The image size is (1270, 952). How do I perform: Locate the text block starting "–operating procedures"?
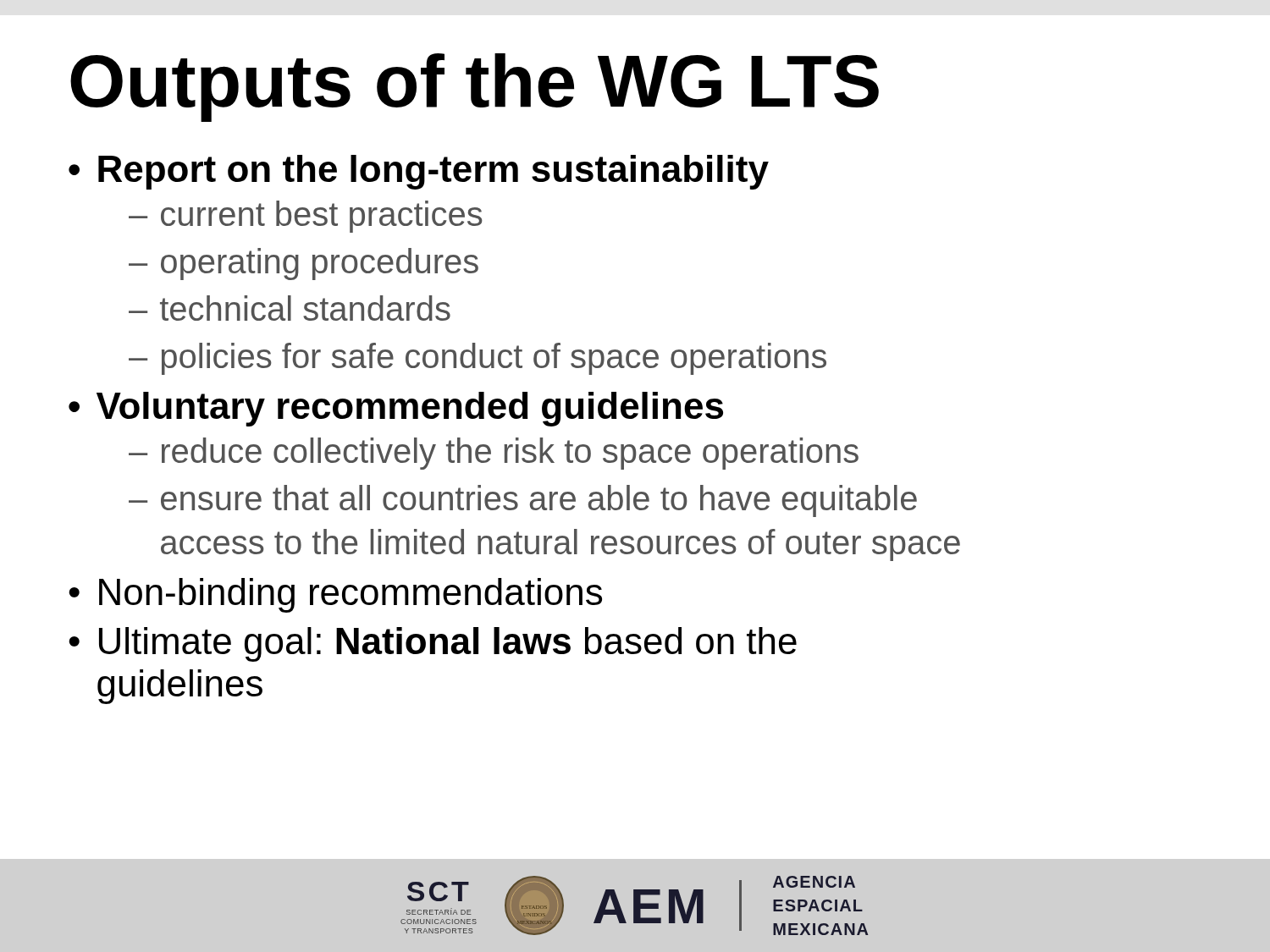tap(304, 261)
